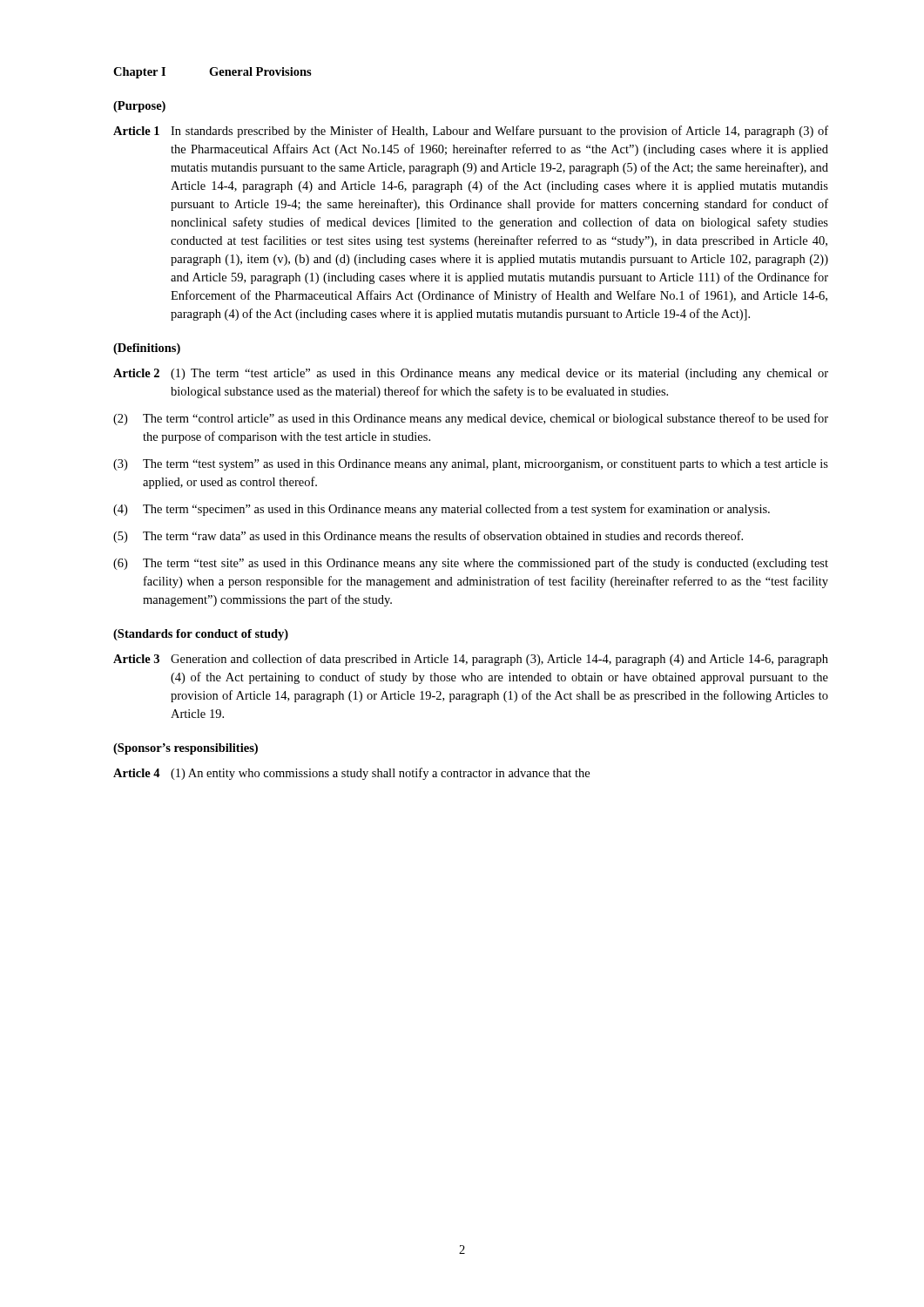Locate the block of text that opens with "(6) The term “test"
The image size is (924, 1307).
(471, 582)
